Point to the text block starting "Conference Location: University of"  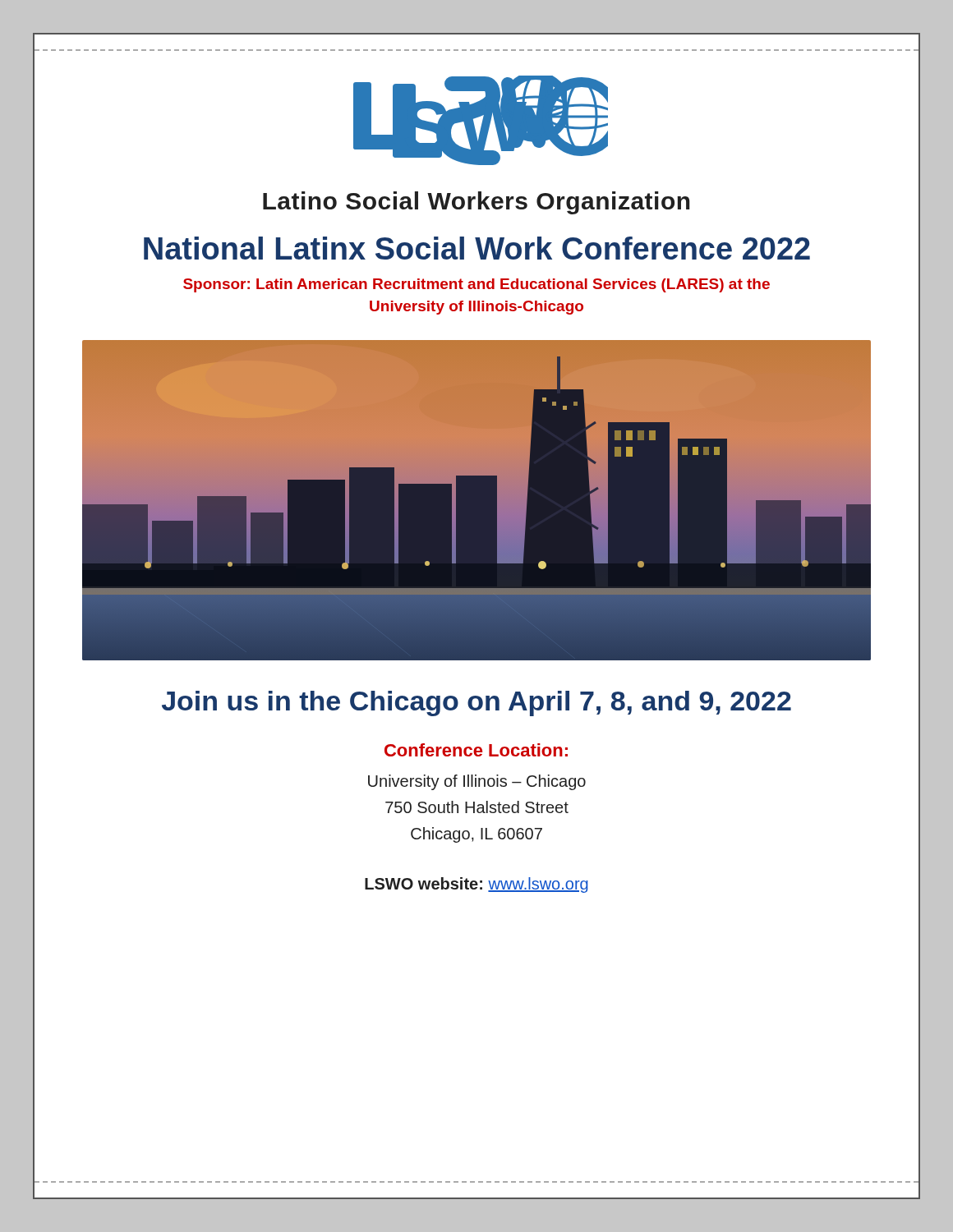[x=476, y=794]
